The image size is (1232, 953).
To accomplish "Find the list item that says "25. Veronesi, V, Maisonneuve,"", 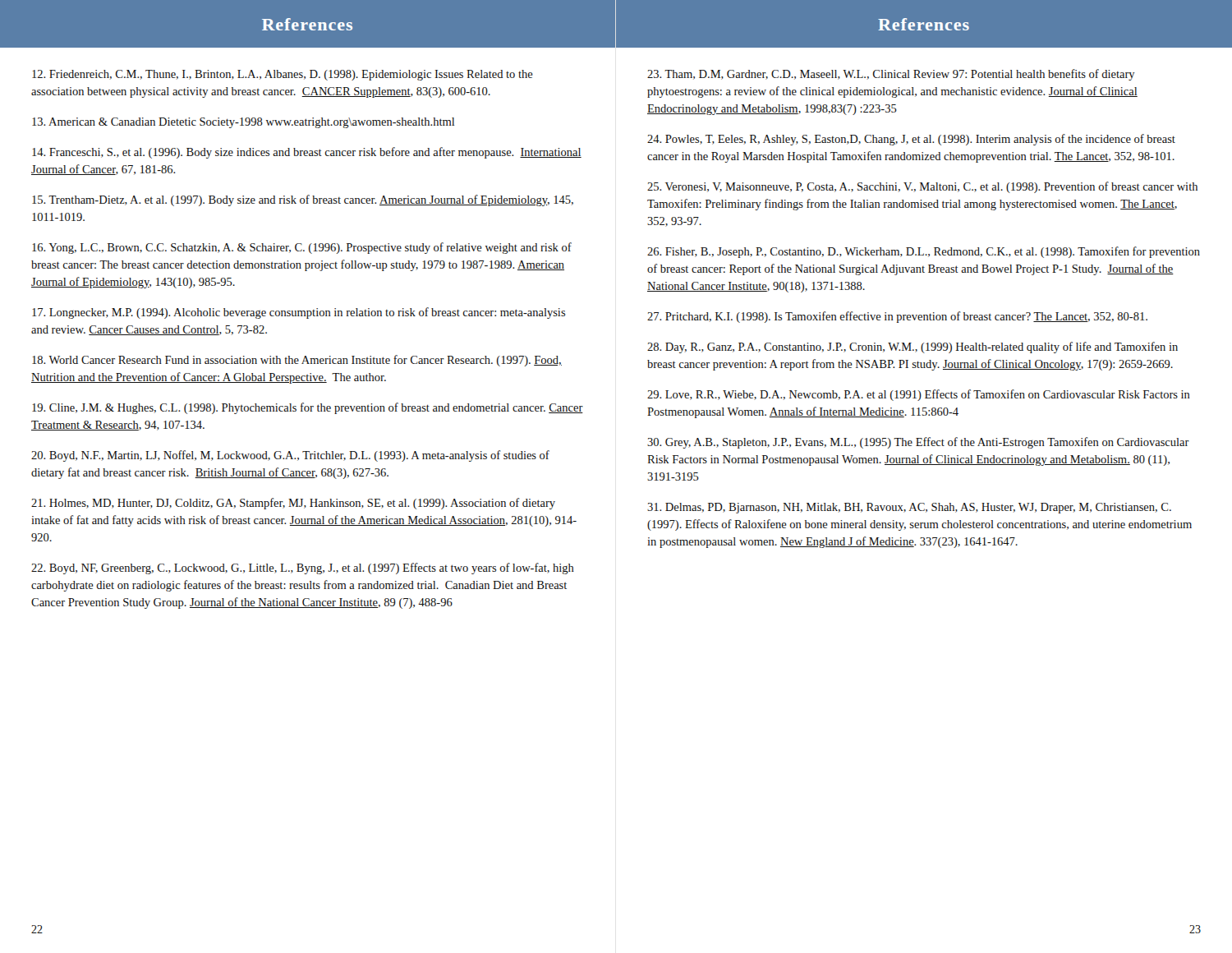I will (923, 204).
